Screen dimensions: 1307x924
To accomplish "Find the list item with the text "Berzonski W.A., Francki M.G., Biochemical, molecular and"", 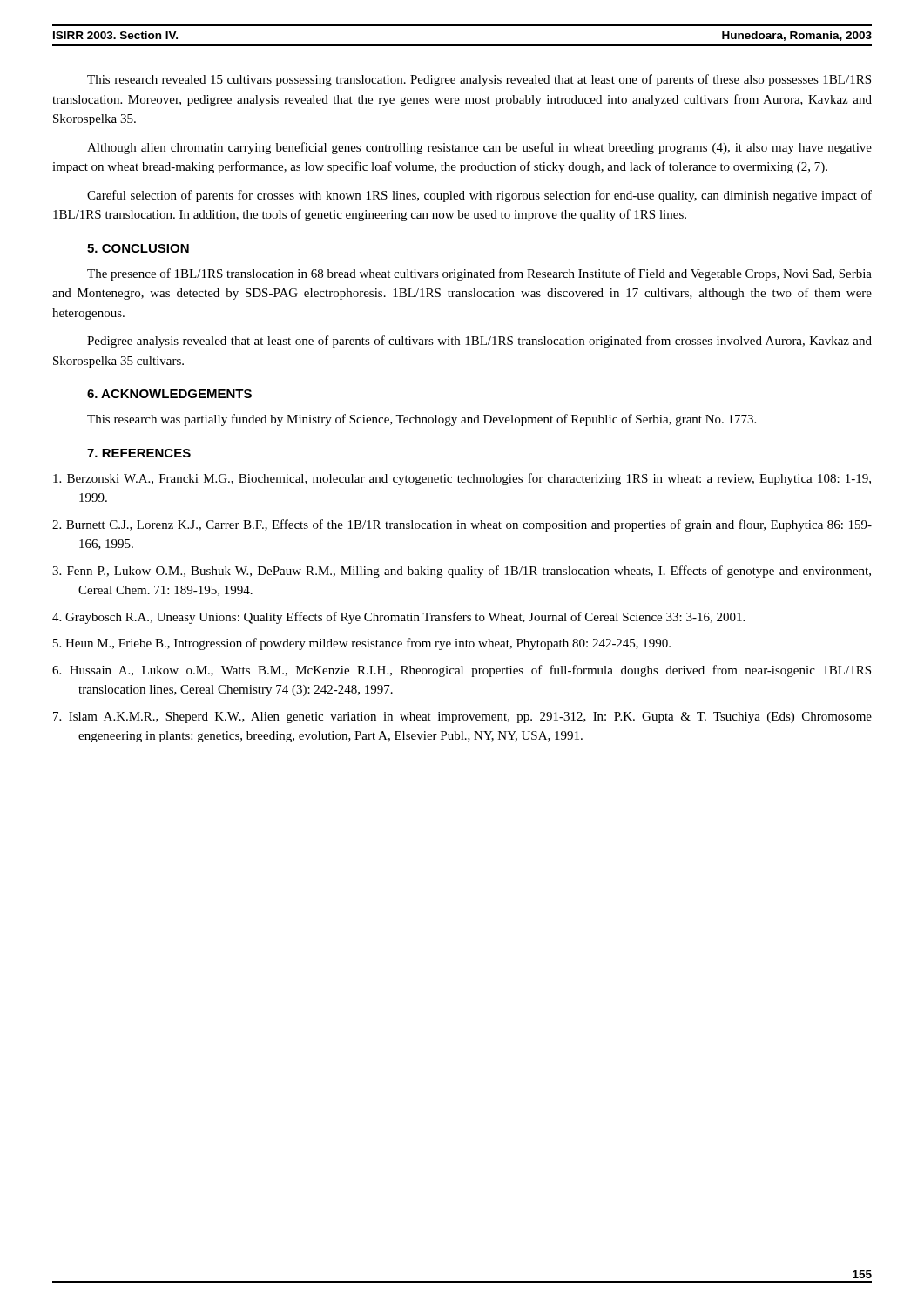I will [x=462, y=488].
